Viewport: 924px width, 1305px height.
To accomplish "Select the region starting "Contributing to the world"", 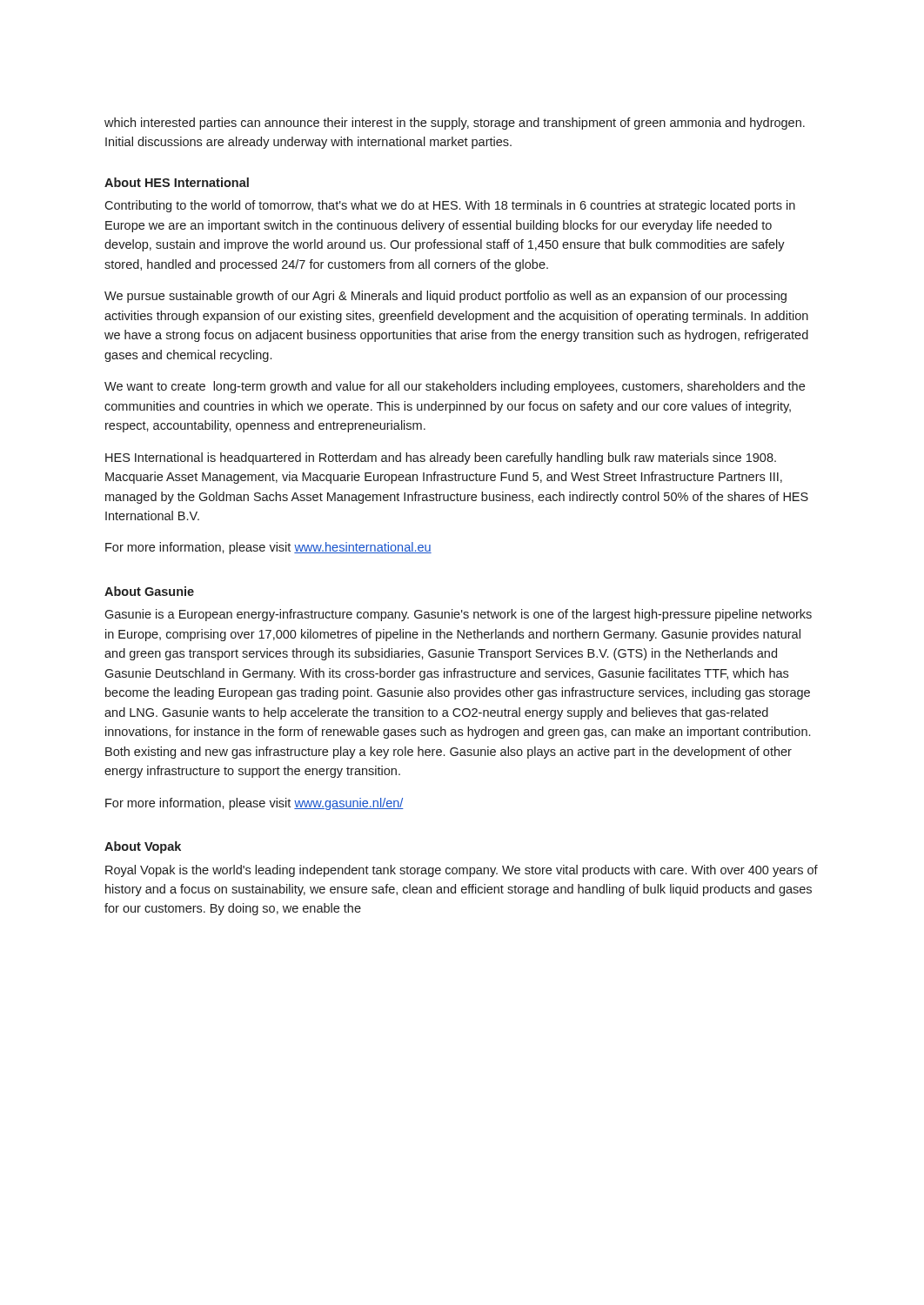I will click(462, 235).
